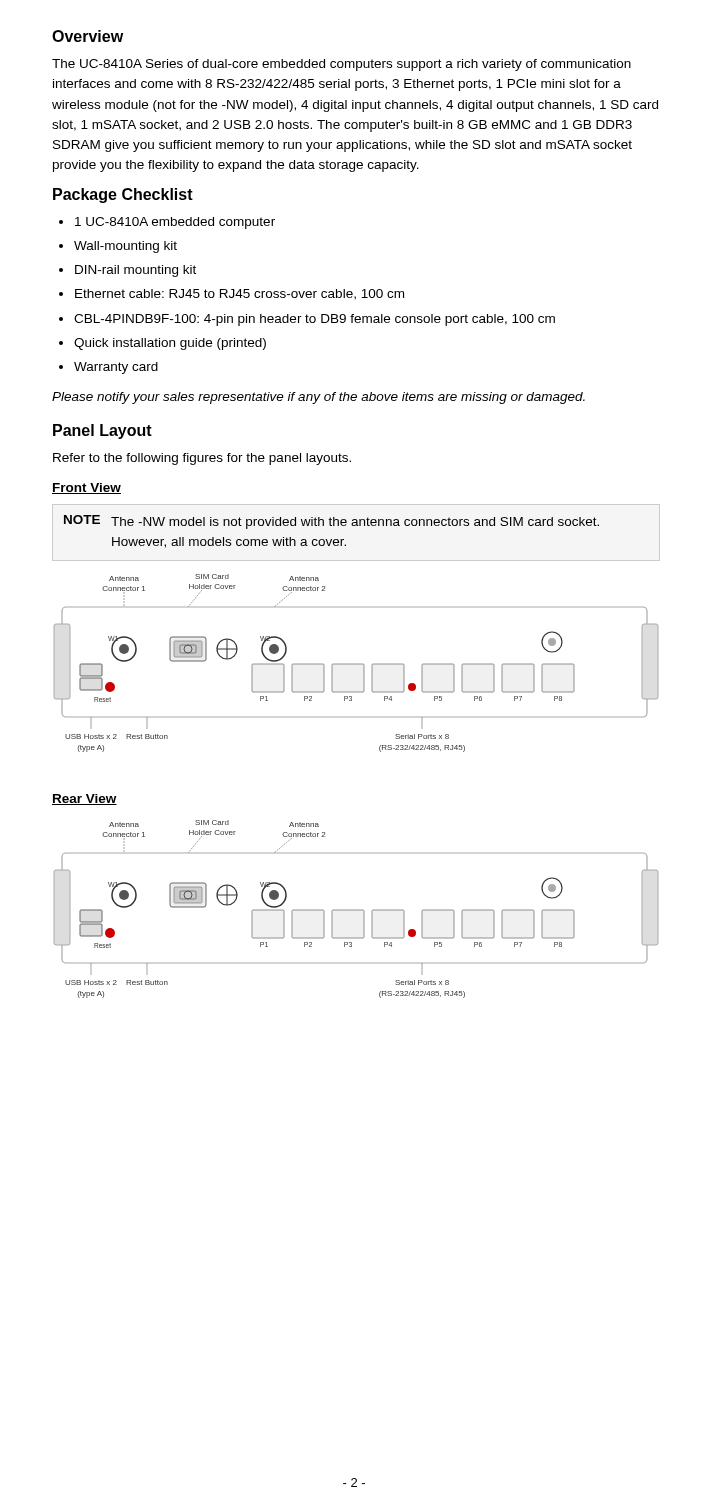This screenshot has width=708, height=1500.
Task: Navigate to the text starting "Panel Layout"
Action: tap(102, 432)
